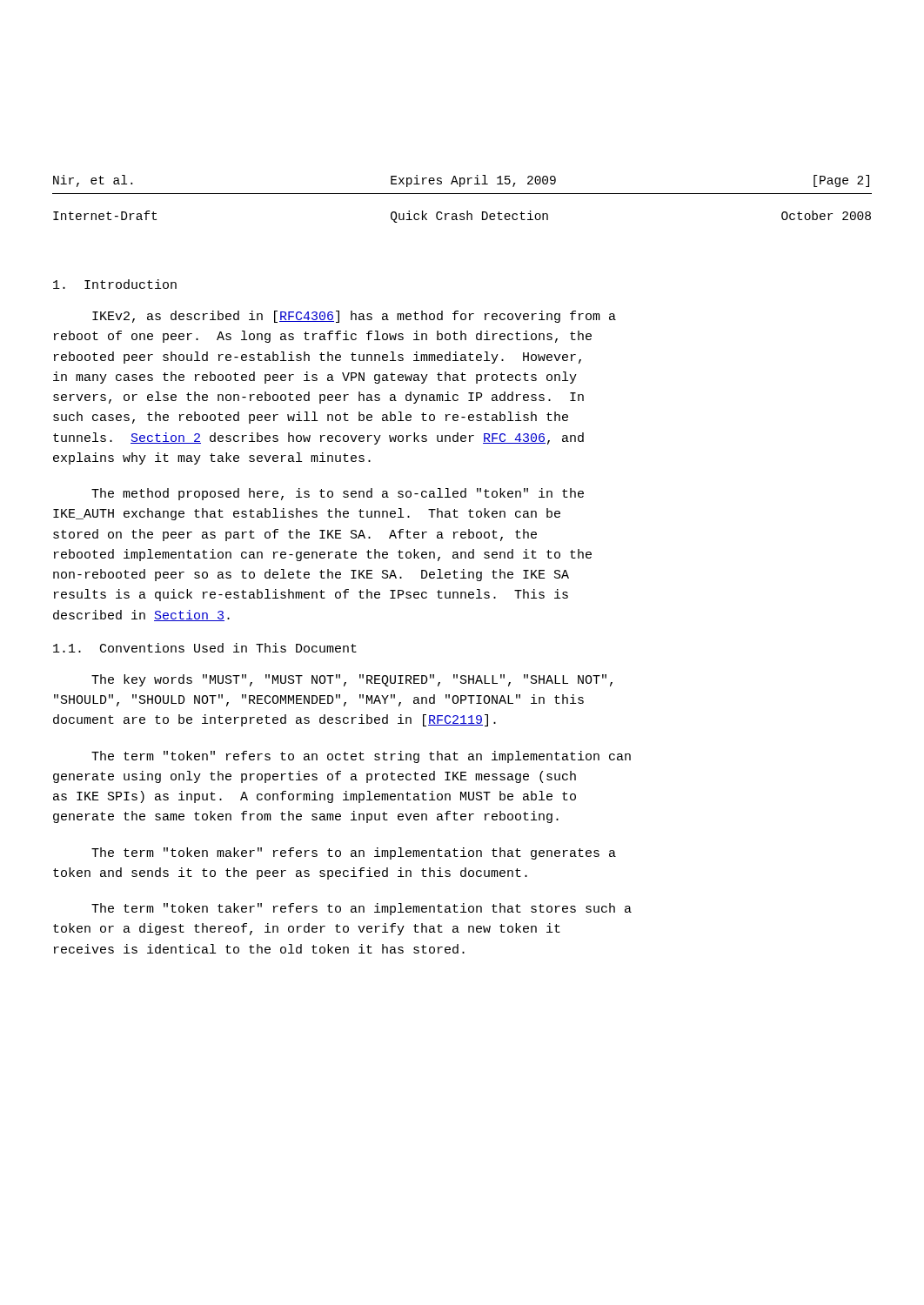The image size is (924, 1305).
Task: Find the region starting "1.1. Conventions Used in This Document"
Action: (x=205, y=649)
